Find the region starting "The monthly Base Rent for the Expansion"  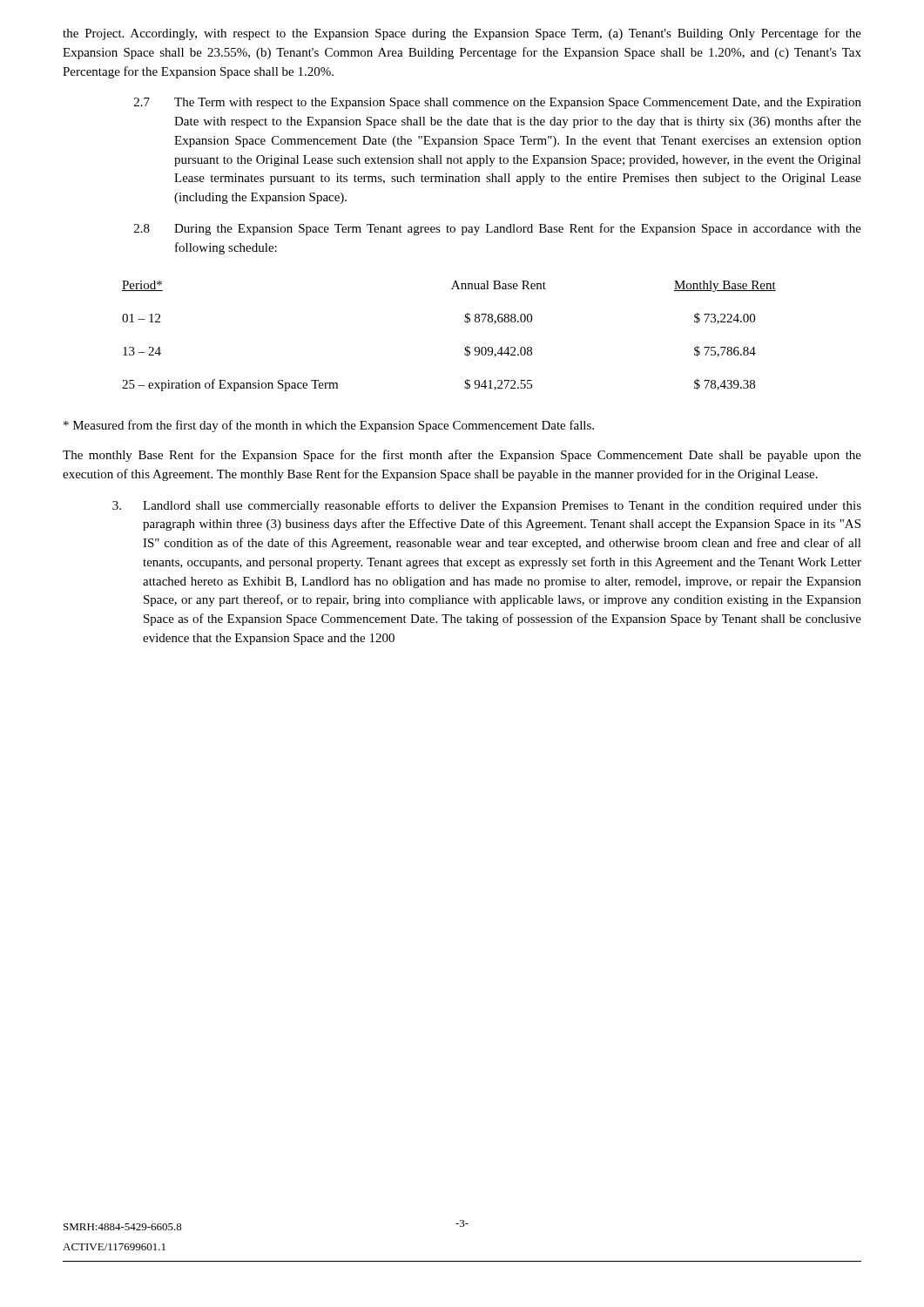tap(462, 464)
